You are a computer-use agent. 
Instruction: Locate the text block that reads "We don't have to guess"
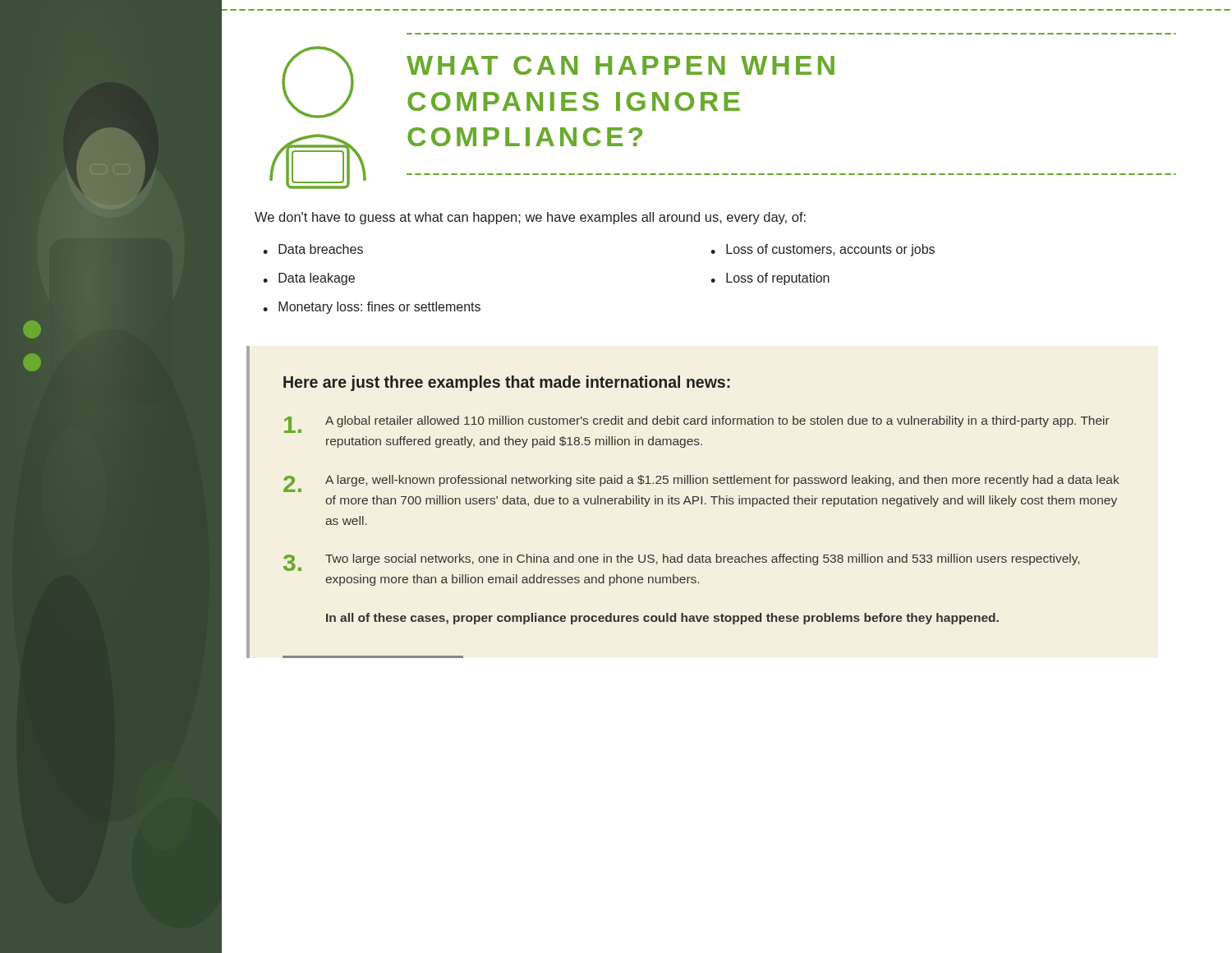[723, 218]
